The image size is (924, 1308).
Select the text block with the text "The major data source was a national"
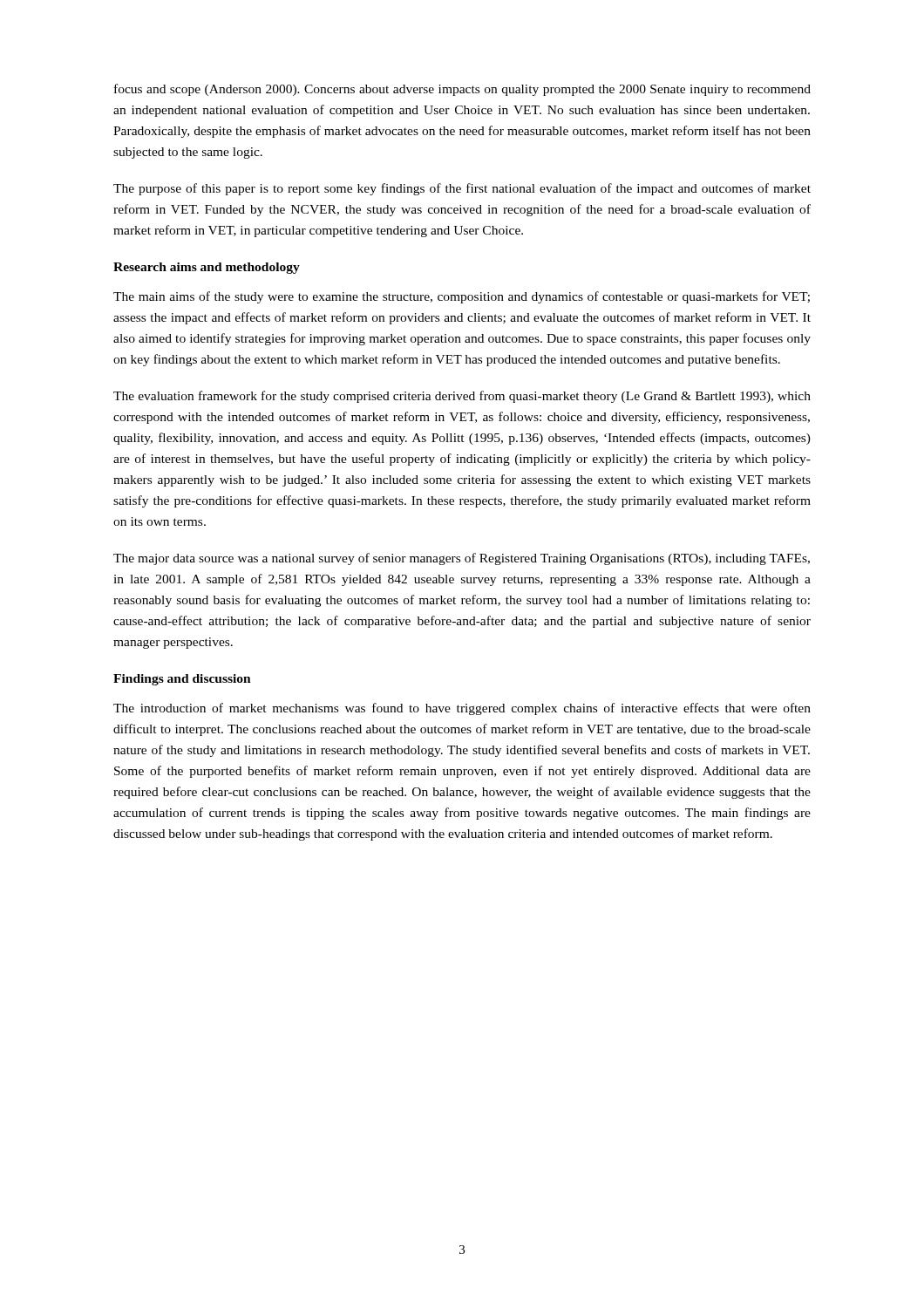(x=462, y=600)
